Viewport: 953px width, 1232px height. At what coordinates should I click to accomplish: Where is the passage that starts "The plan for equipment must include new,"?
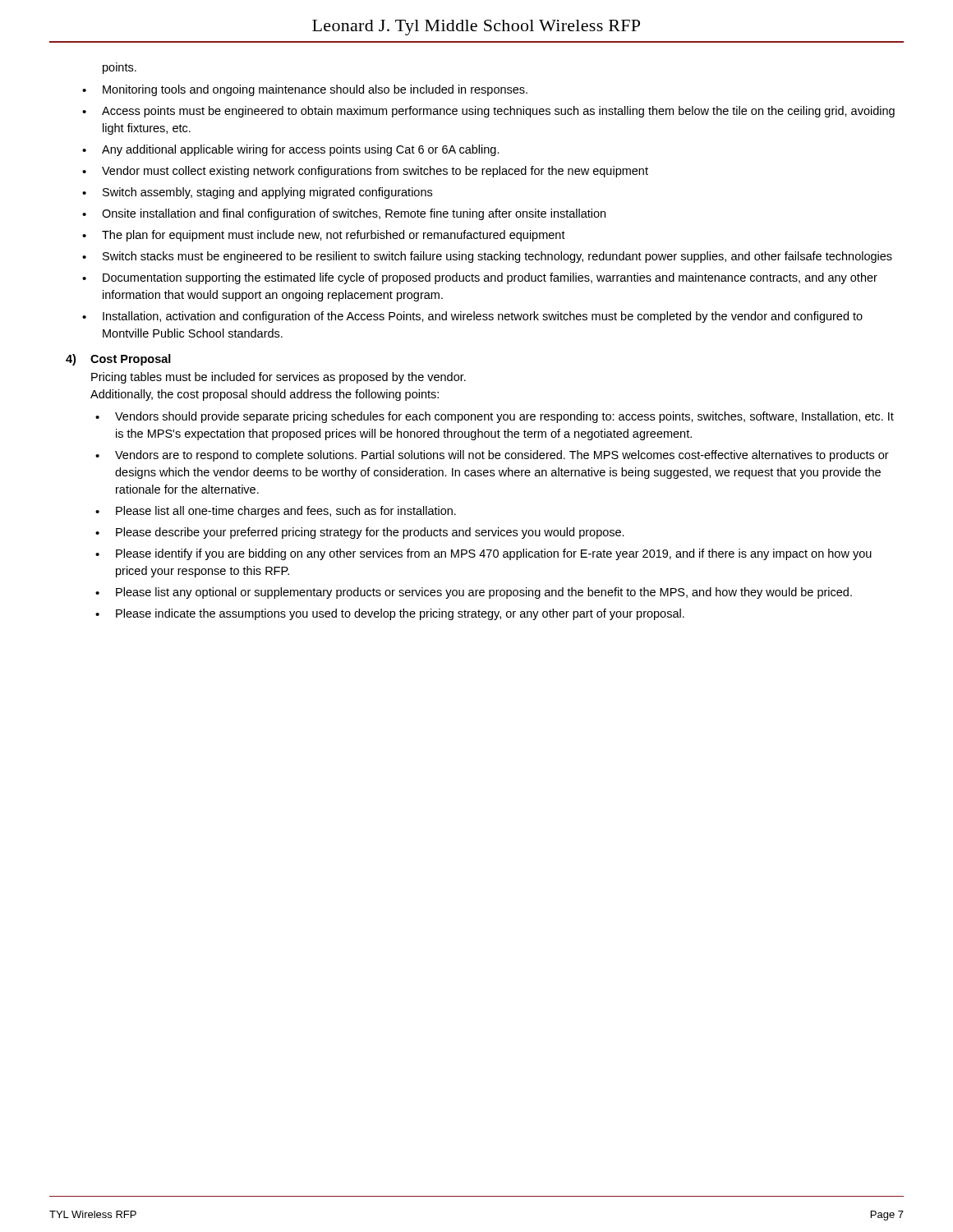[x=333, y=235]
